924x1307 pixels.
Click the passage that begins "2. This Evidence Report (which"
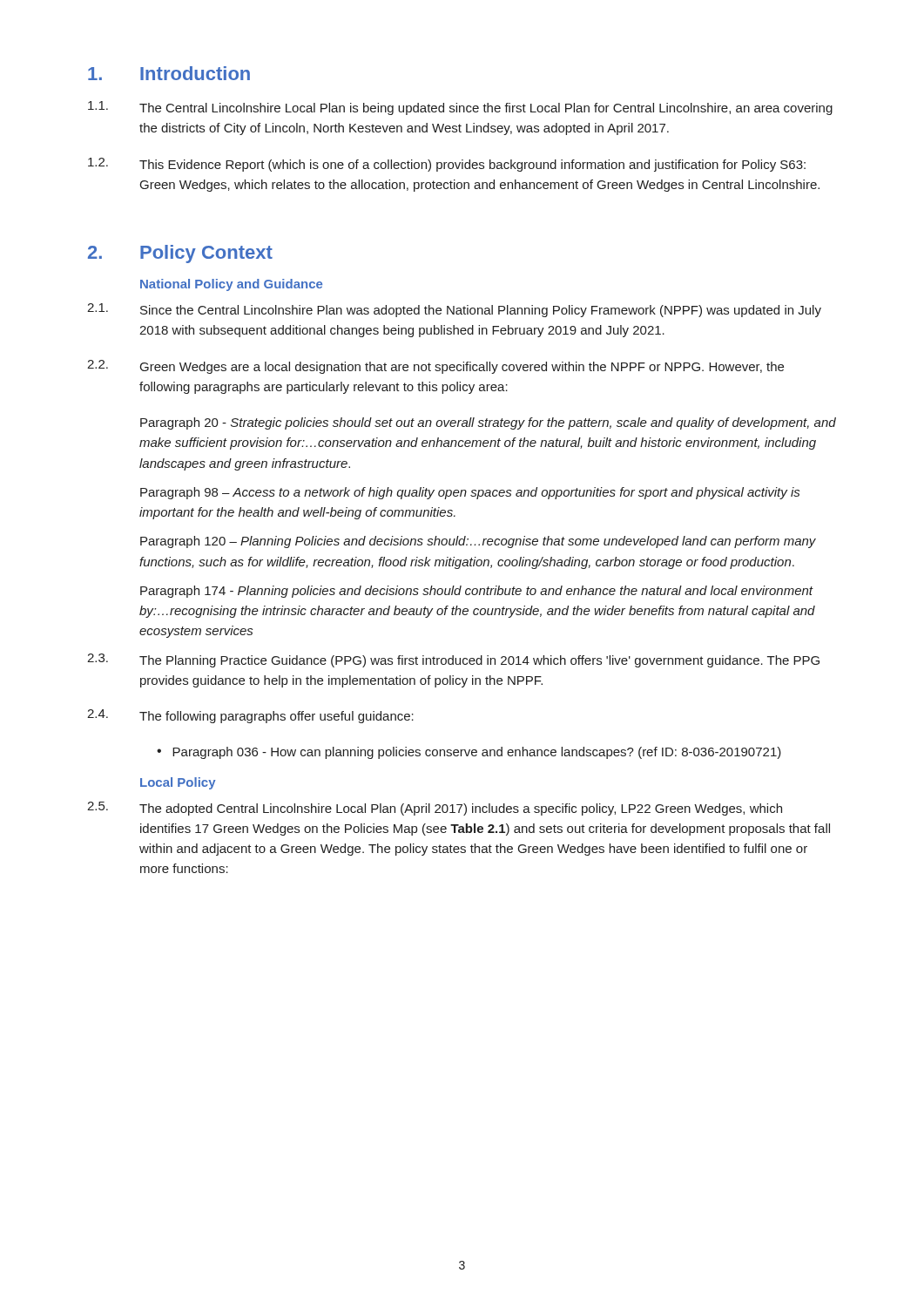point(462,174)
